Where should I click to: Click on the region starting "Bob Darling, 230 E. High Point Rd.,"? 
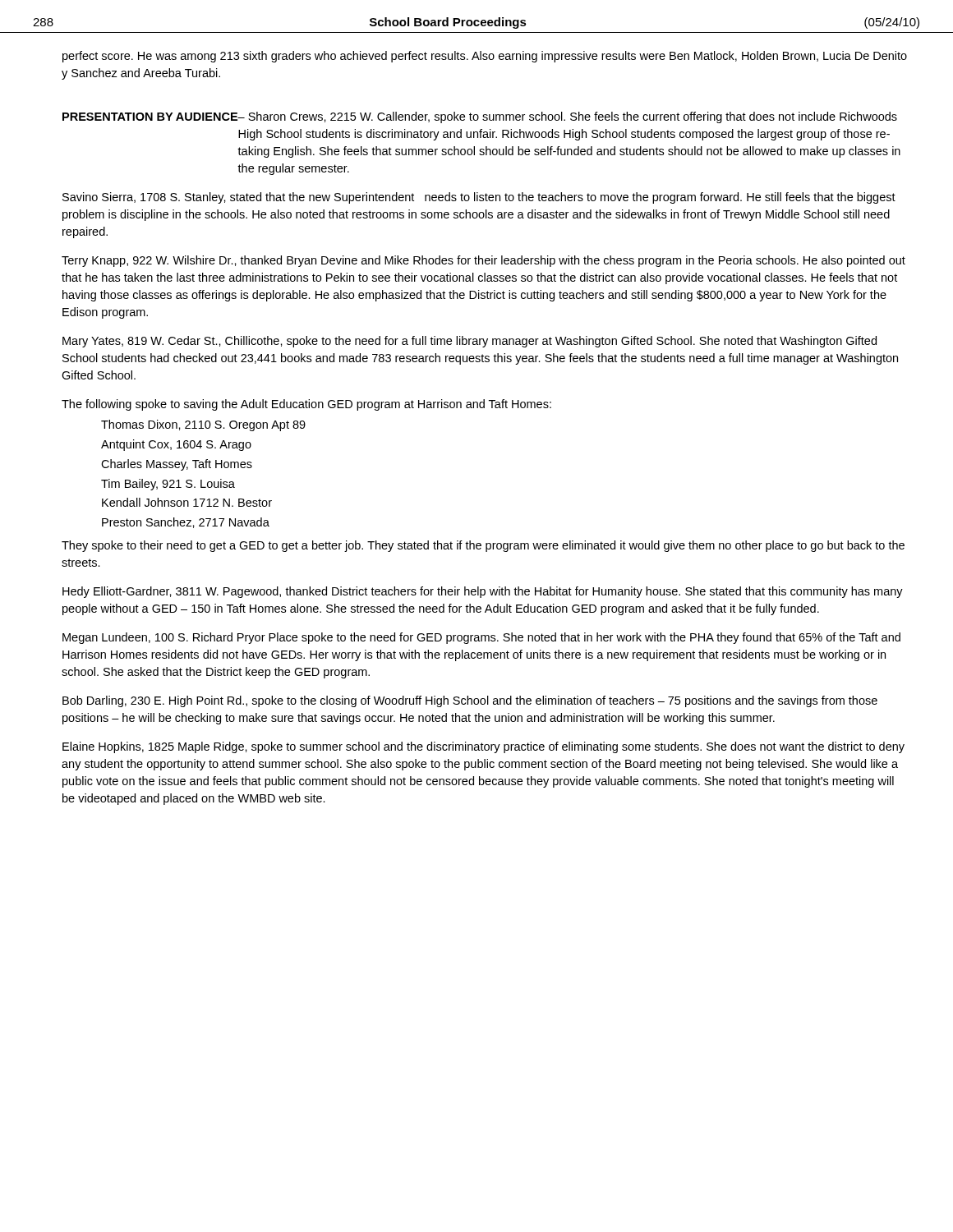coord(470,709)
